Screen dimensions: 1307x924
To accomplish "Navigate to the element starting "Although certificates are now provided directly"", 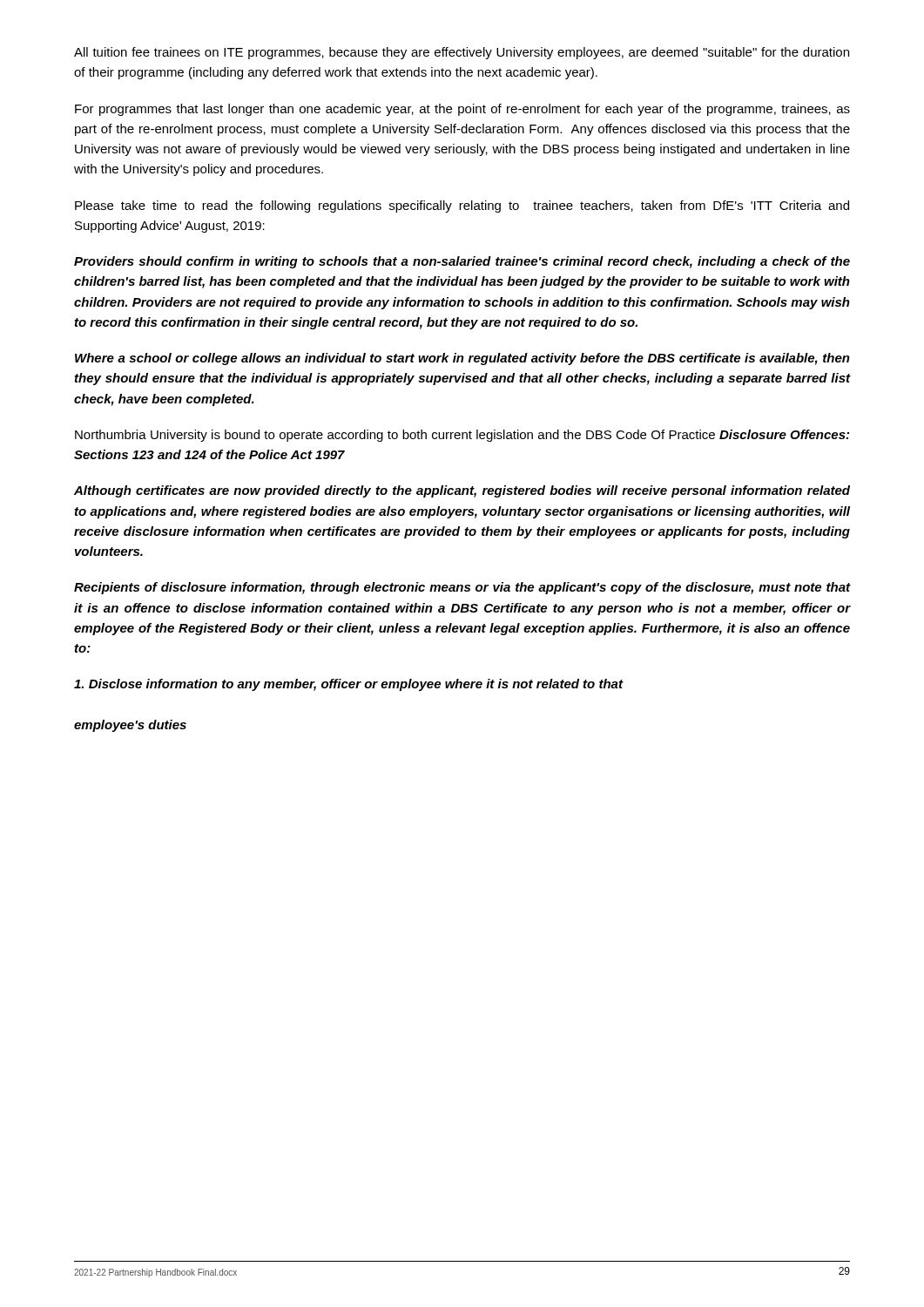I will tap(462, 521).
